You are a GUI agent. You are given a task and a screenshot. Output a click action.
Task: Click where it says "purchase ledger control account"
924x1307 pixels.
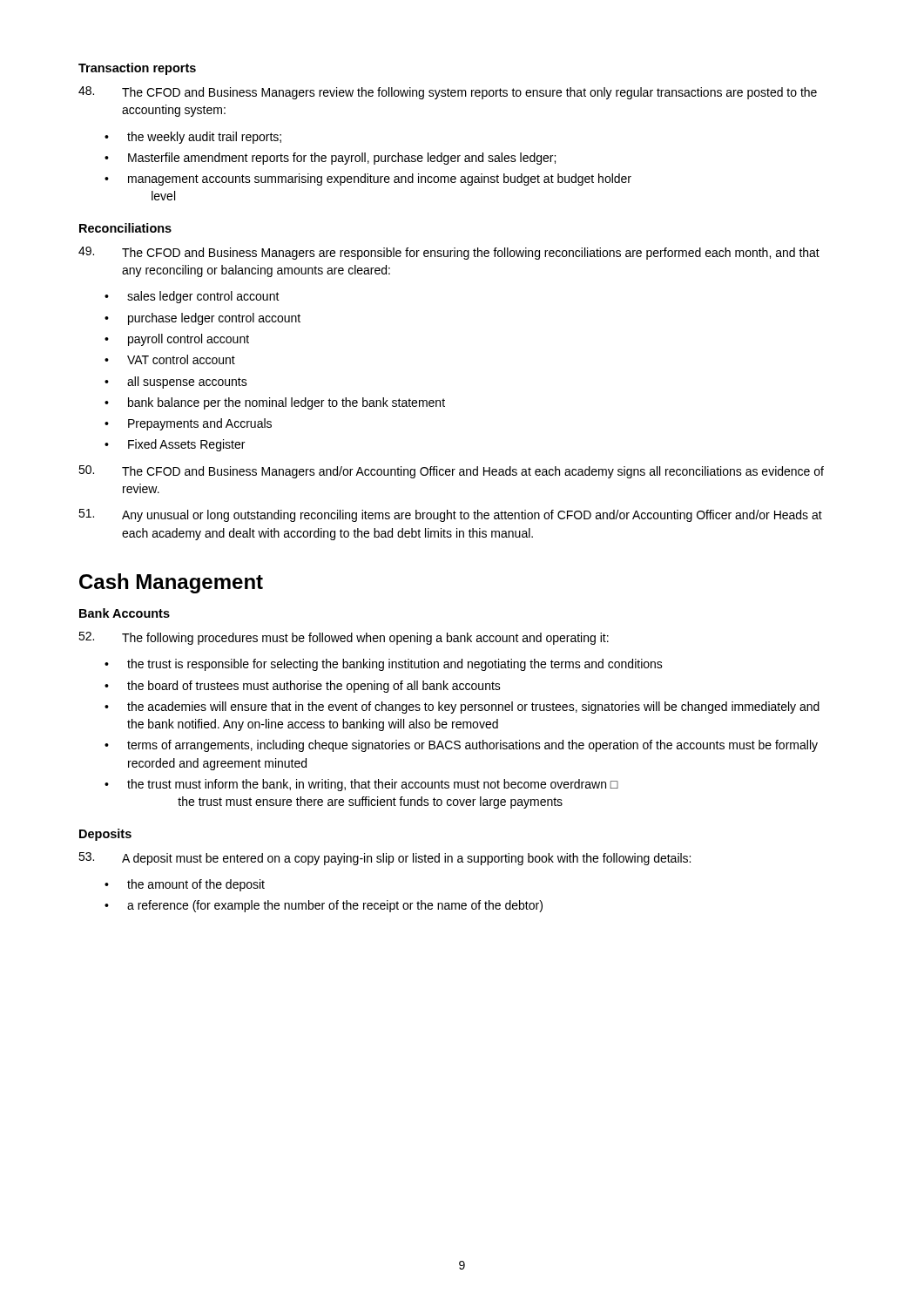point(214,319)
